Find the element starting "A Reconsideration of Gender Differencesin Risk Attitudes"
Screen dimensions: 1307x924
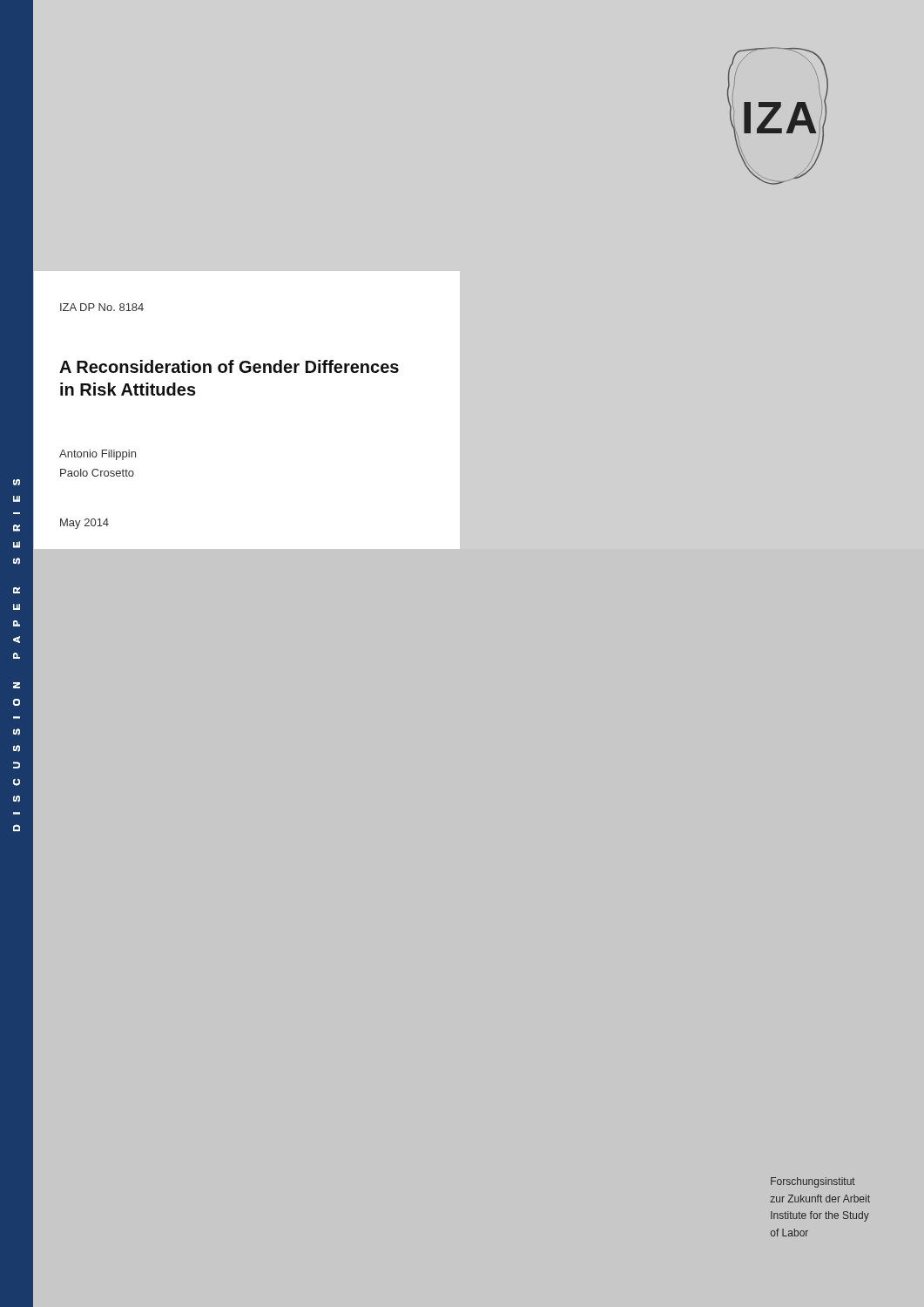(229, 378)
